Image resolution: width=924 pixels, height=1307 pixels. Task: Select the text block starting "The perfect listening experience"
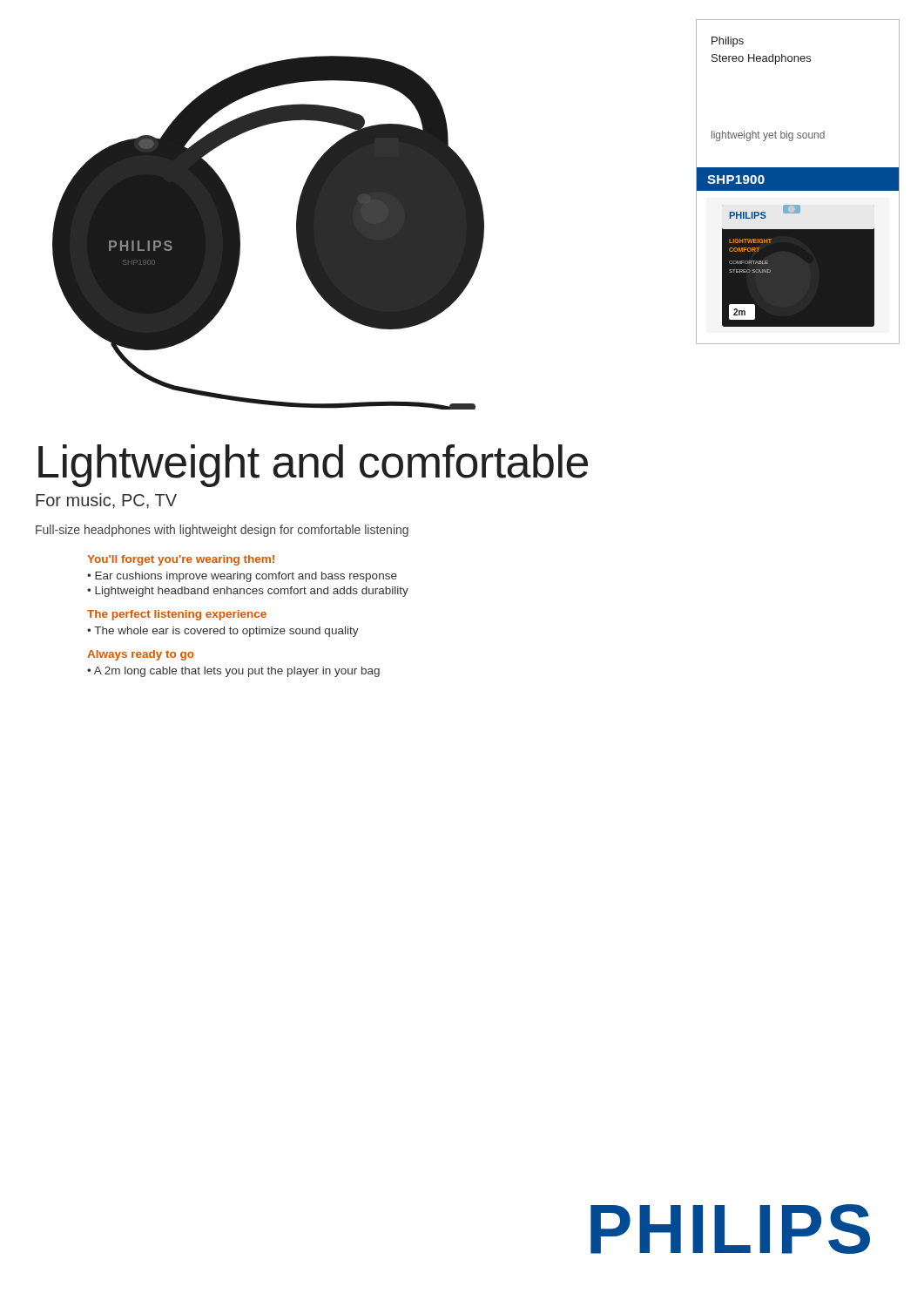point(177,614)
